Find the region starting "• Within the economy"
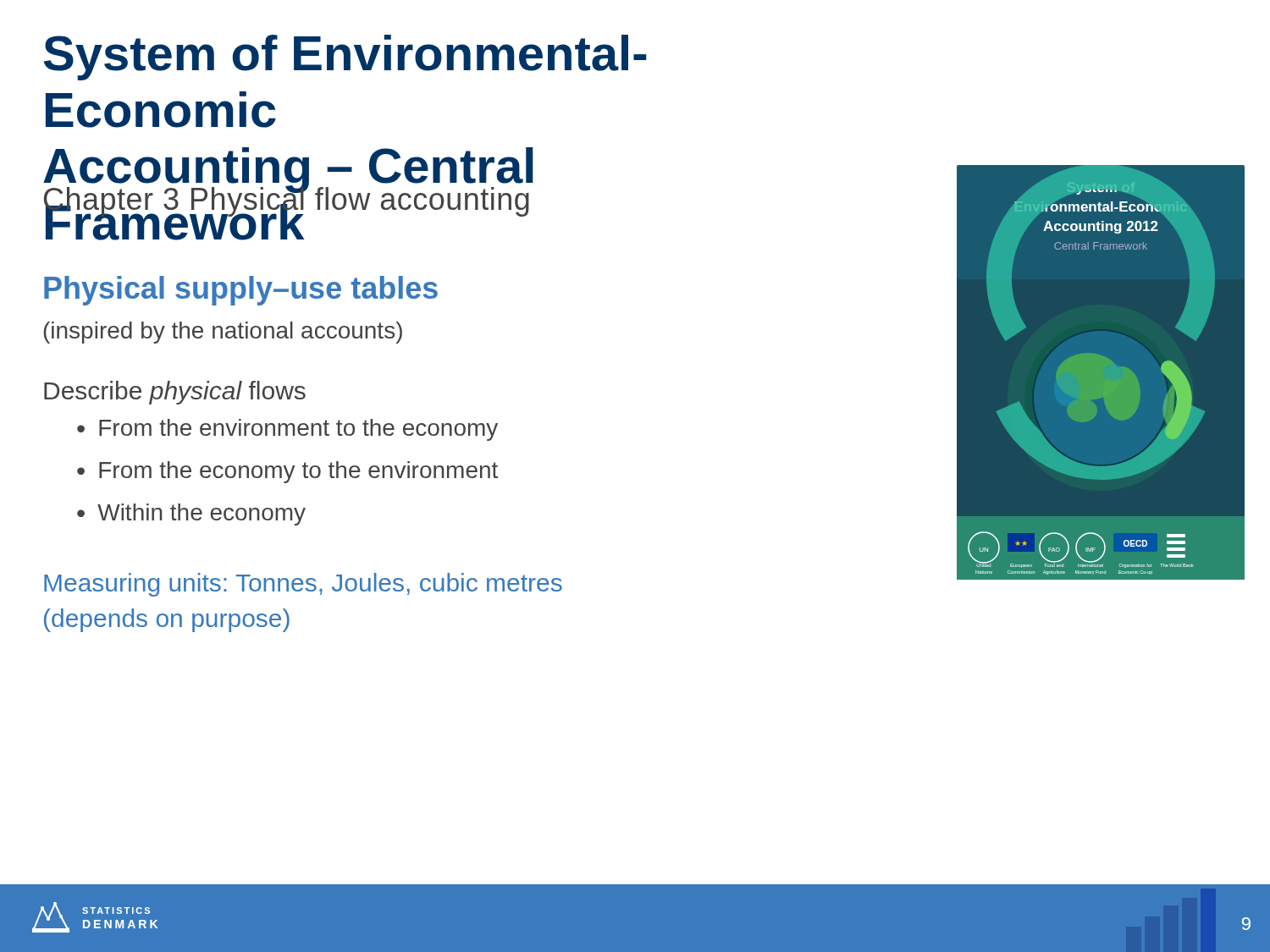 [191, 513]
